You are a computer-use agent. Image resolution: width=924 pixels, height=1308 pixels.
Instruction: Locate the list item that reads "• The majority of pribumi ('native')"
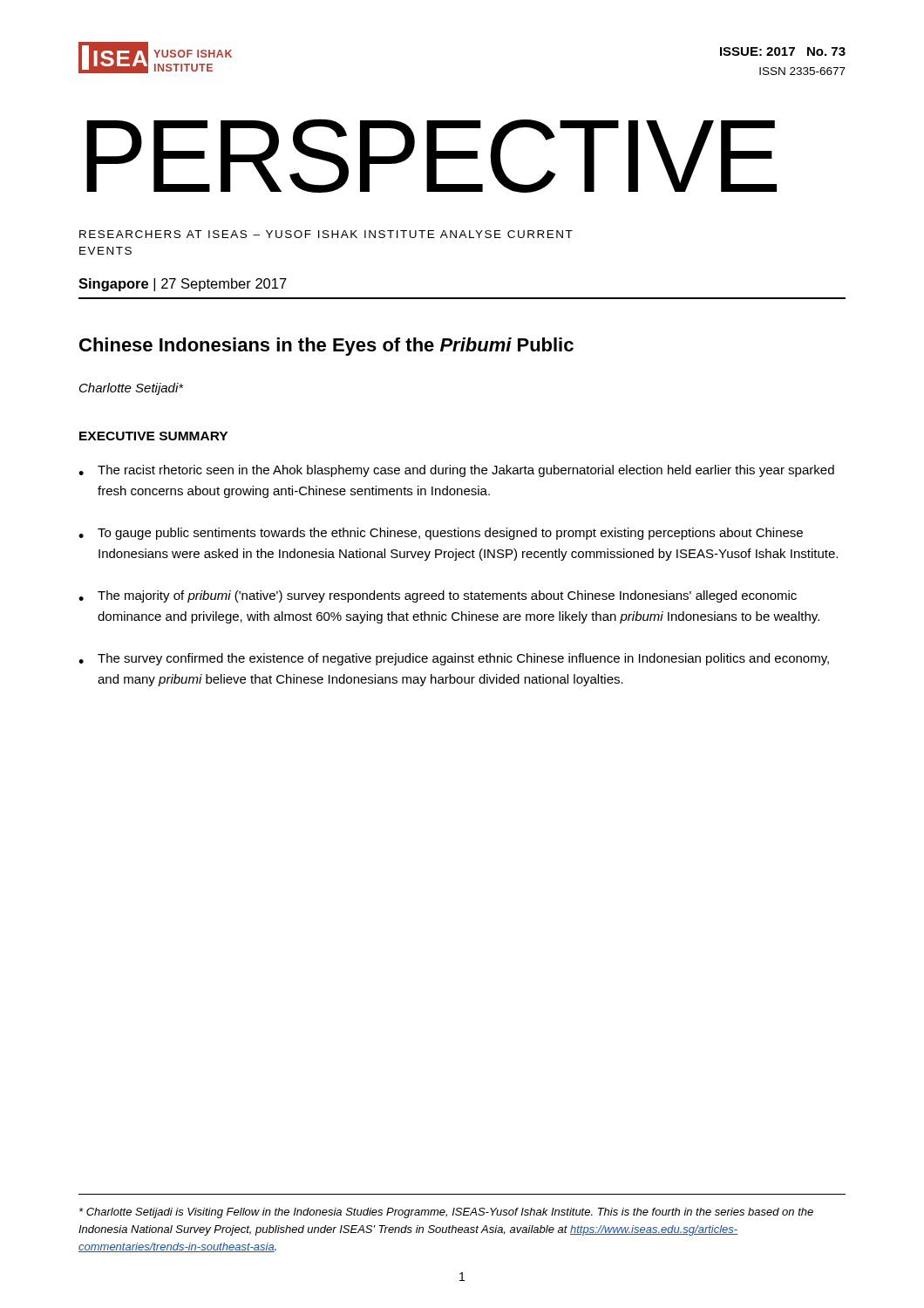tap(462, 606)
